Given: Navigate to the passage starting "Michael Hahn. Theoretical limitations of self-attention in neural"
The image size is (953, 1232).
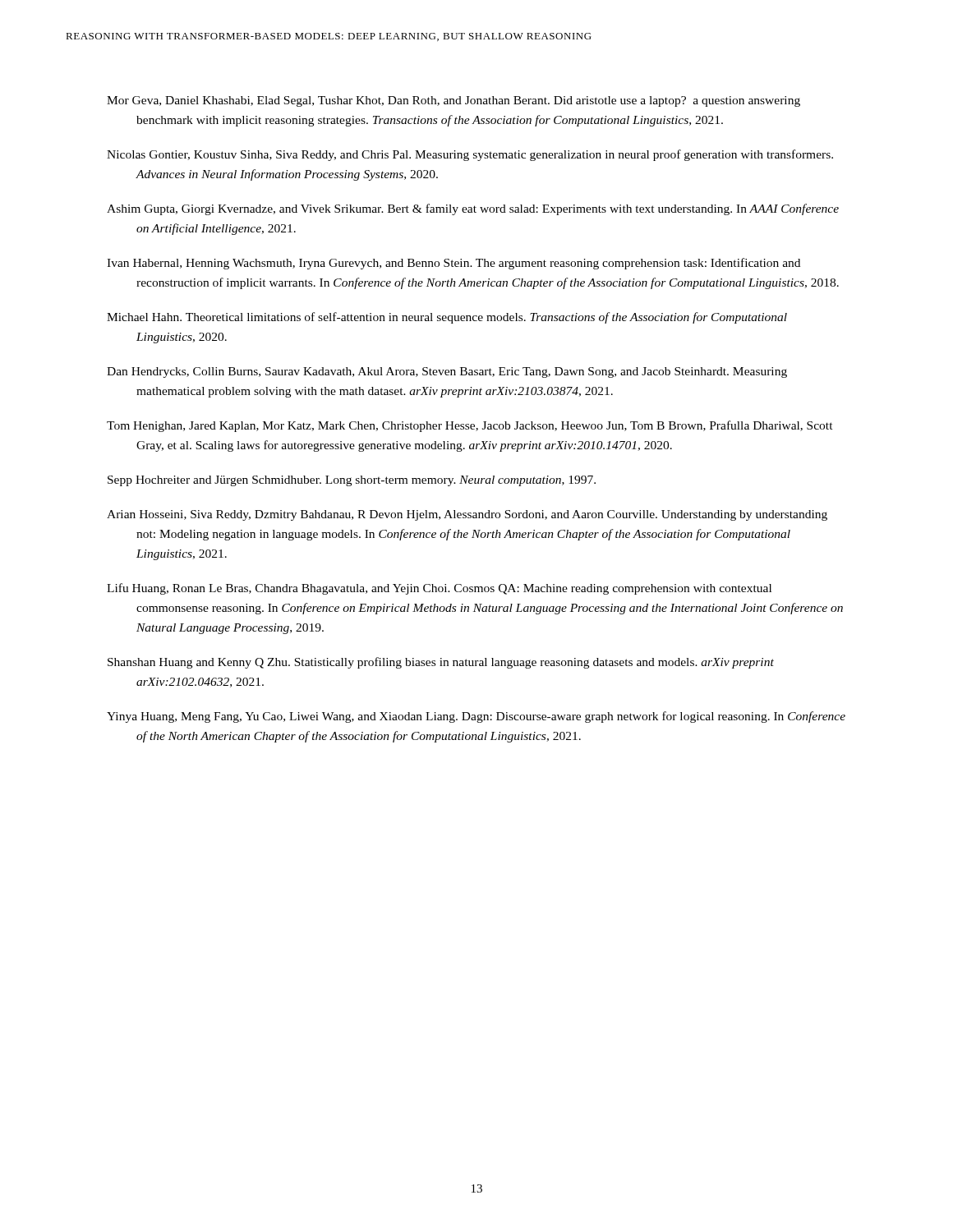Looking at the screenshot, I should tap(447, 327).
